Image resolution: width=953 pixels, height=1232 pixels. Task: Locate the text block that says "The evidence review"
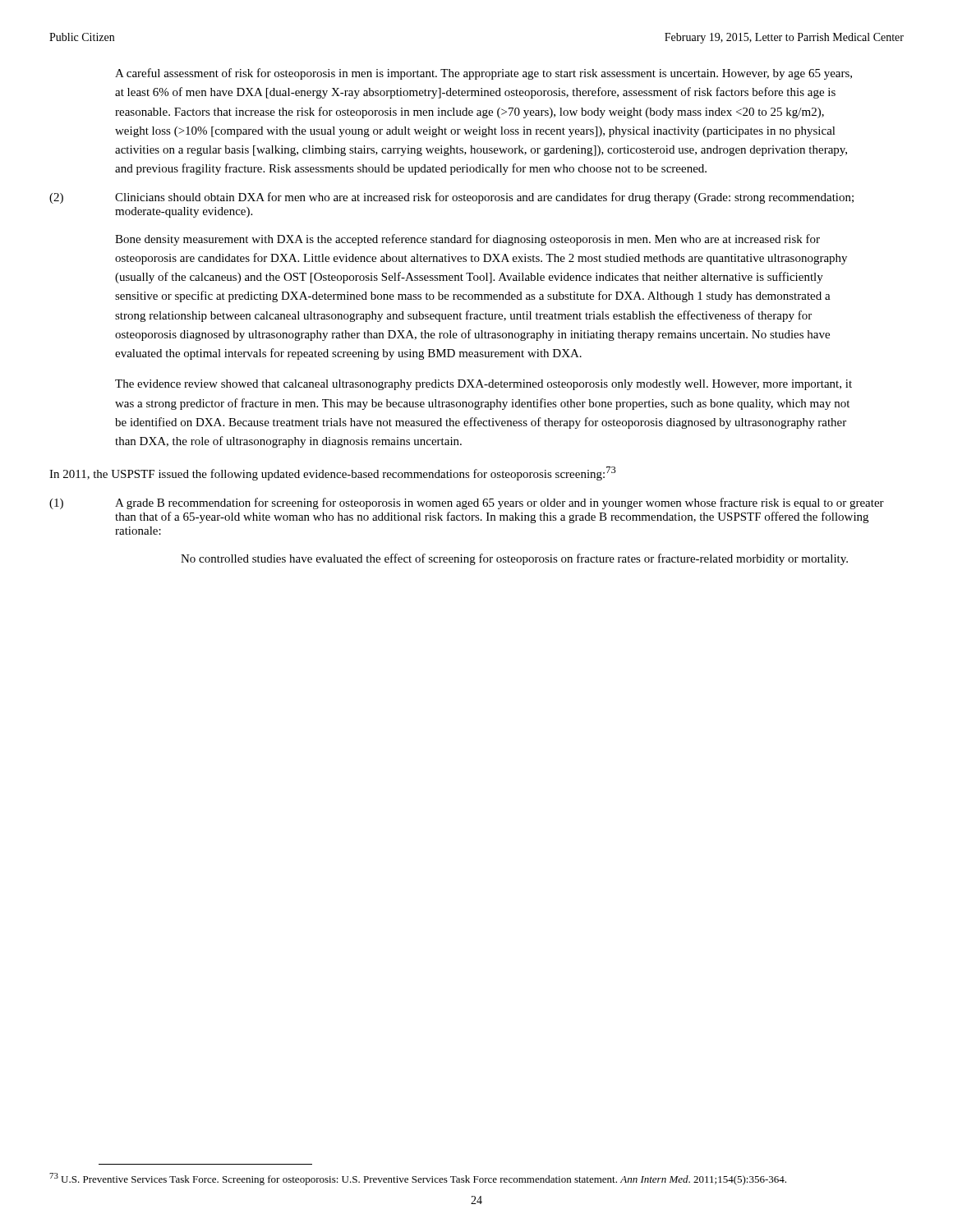point(485,413)
